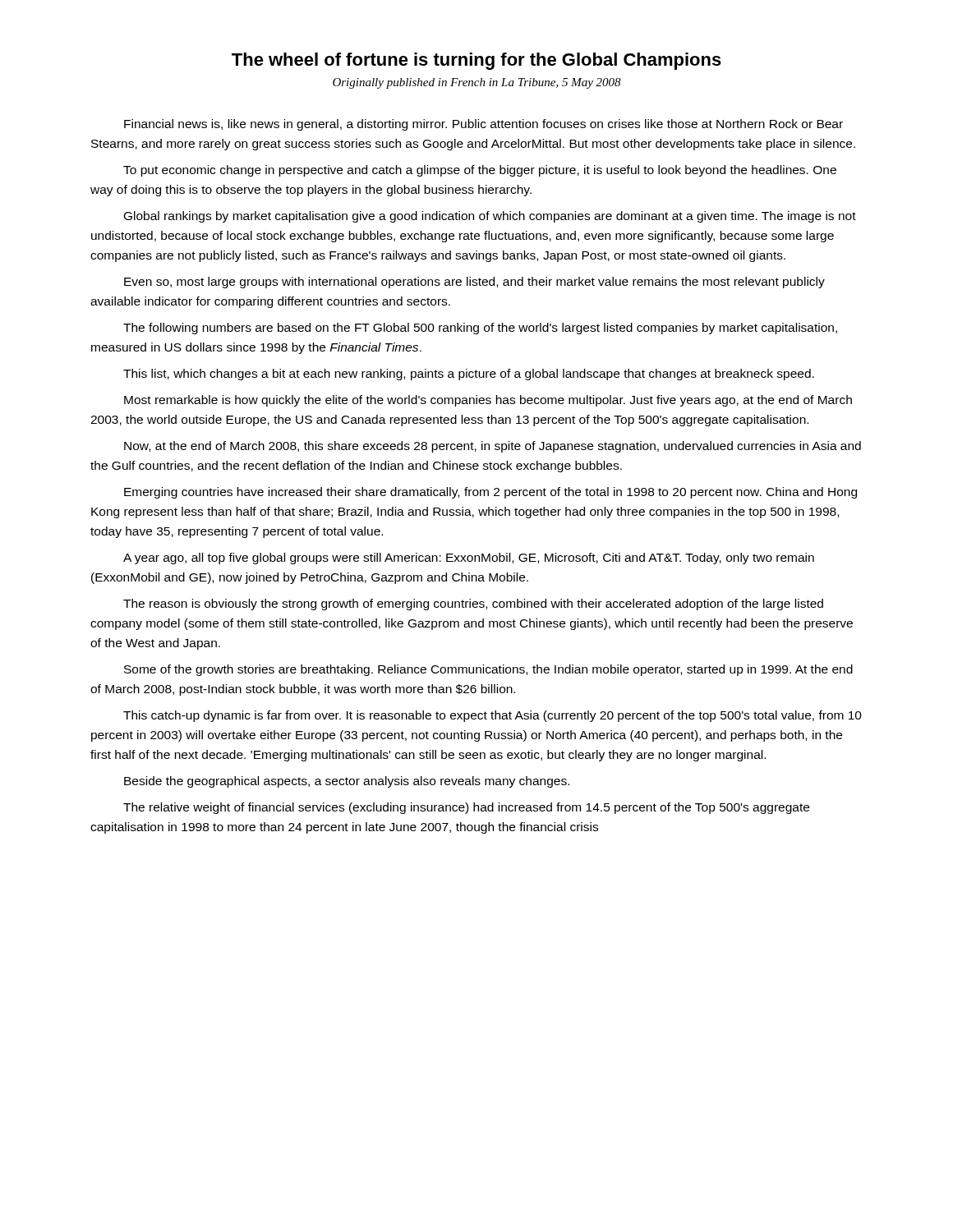Locate the block of text that opens with "This list, which"
Image resolution: width=953 pixels, height=1232 pixels.
point(469,373)
